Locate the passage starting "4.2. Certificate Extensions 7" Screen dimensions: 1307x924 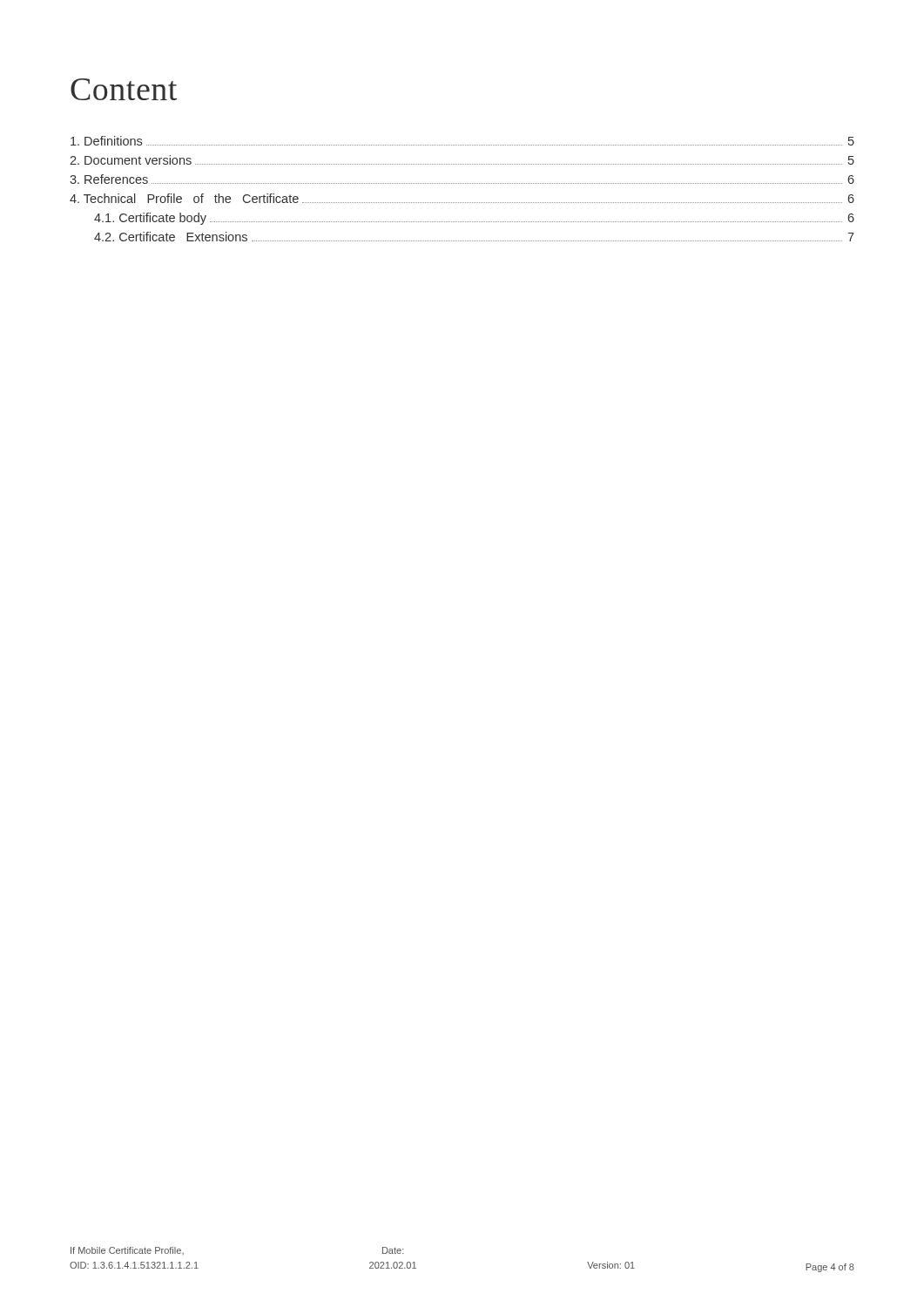[x=462, y=237]
